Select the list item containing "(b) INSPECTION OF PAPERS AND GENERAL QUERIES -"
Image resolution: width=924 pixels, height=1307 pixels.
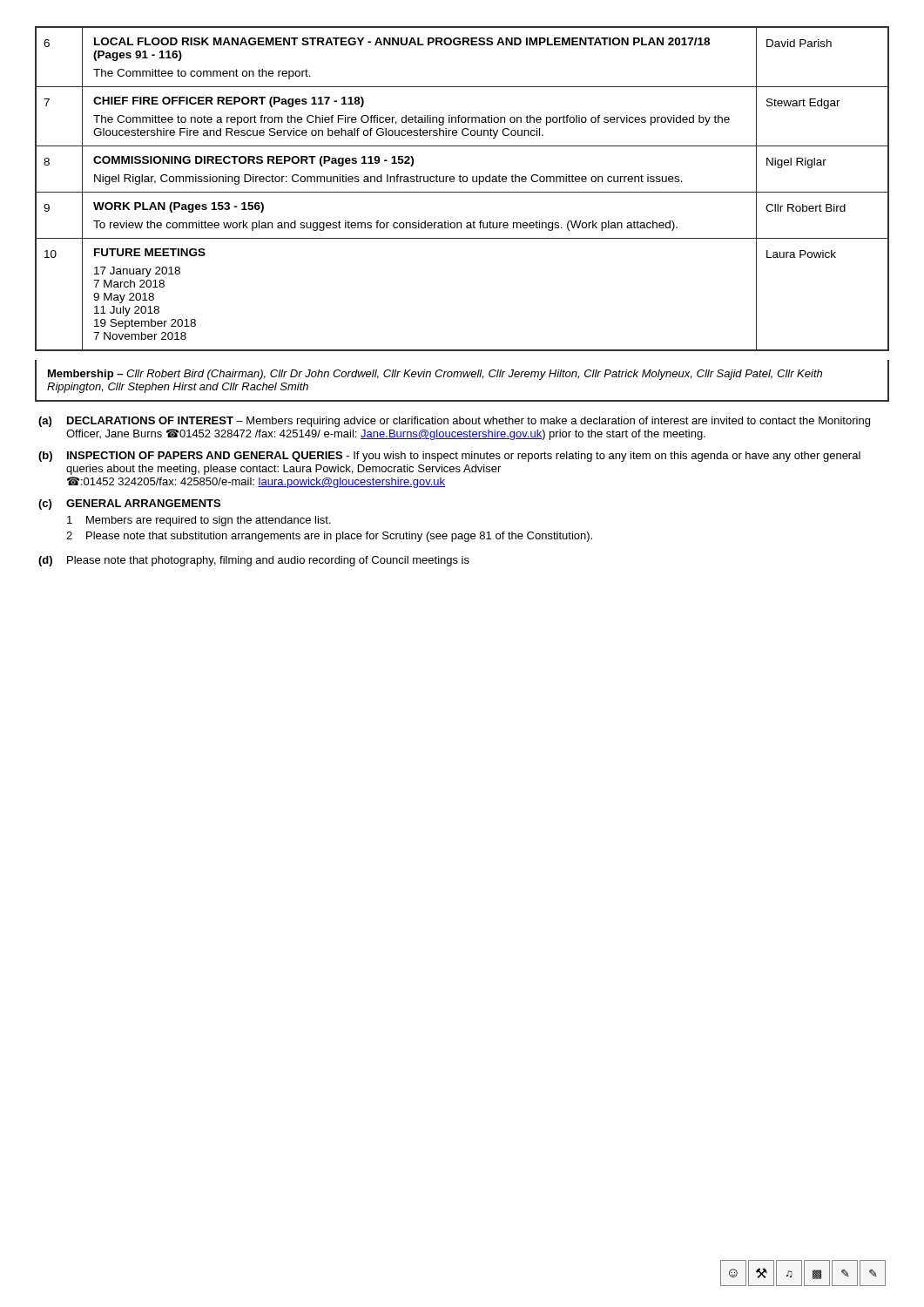tap(462, 468)
